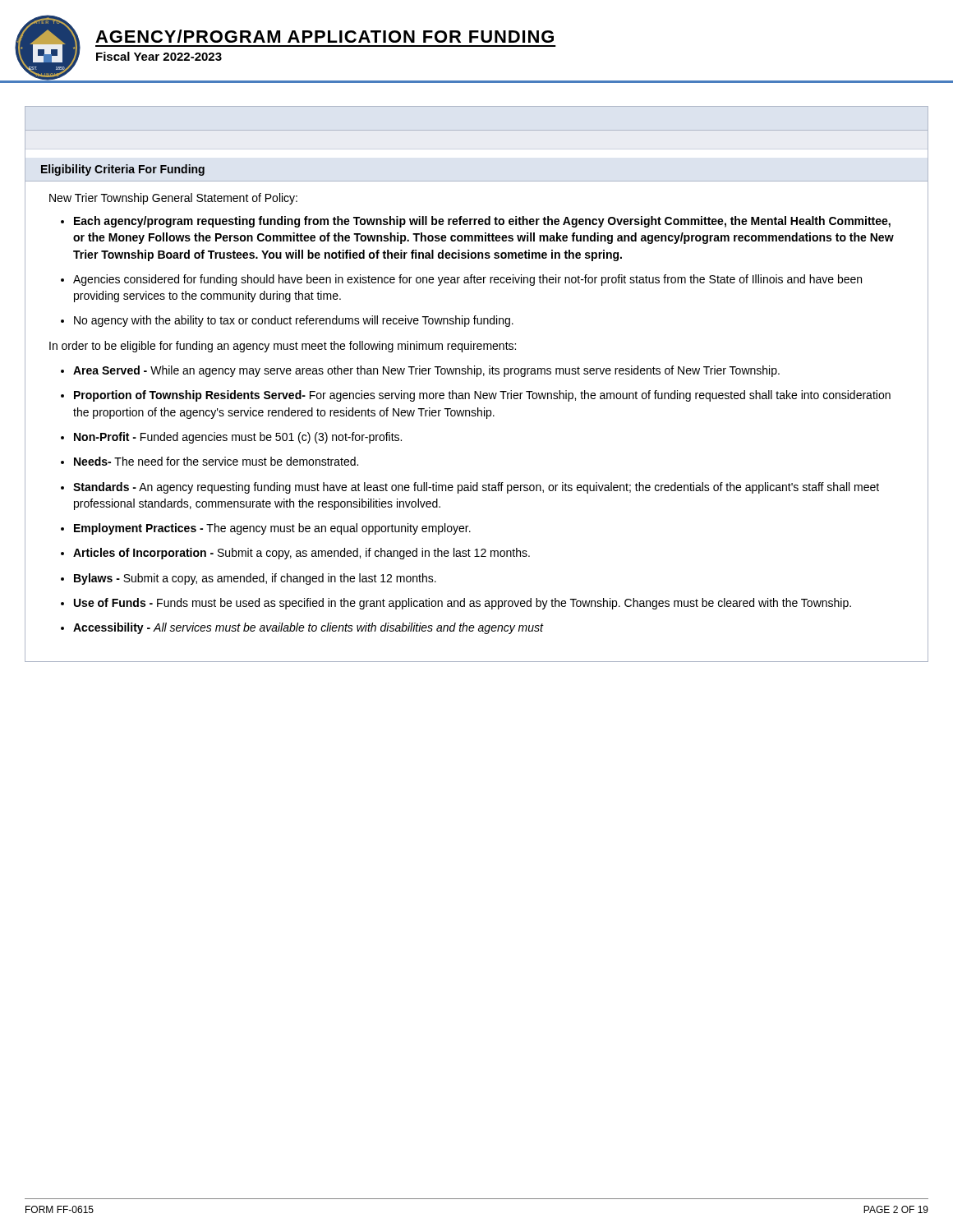The image size is (953, 1232).
Task: Navigate to the region starting "Needs- The need for"
Action: pos(216,462)
